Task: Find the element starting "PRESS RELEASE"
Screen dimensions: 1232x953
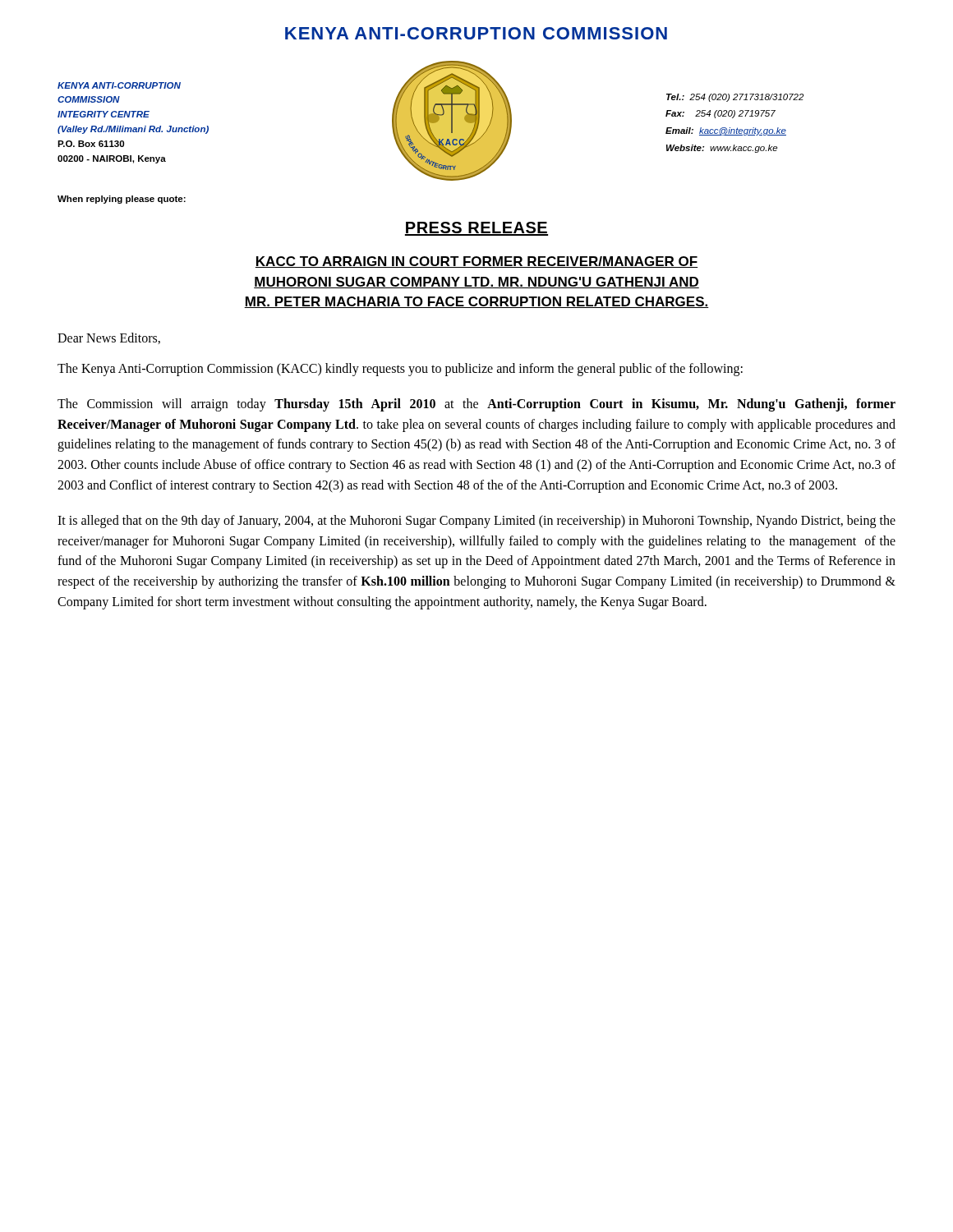Action: [476, 227]
